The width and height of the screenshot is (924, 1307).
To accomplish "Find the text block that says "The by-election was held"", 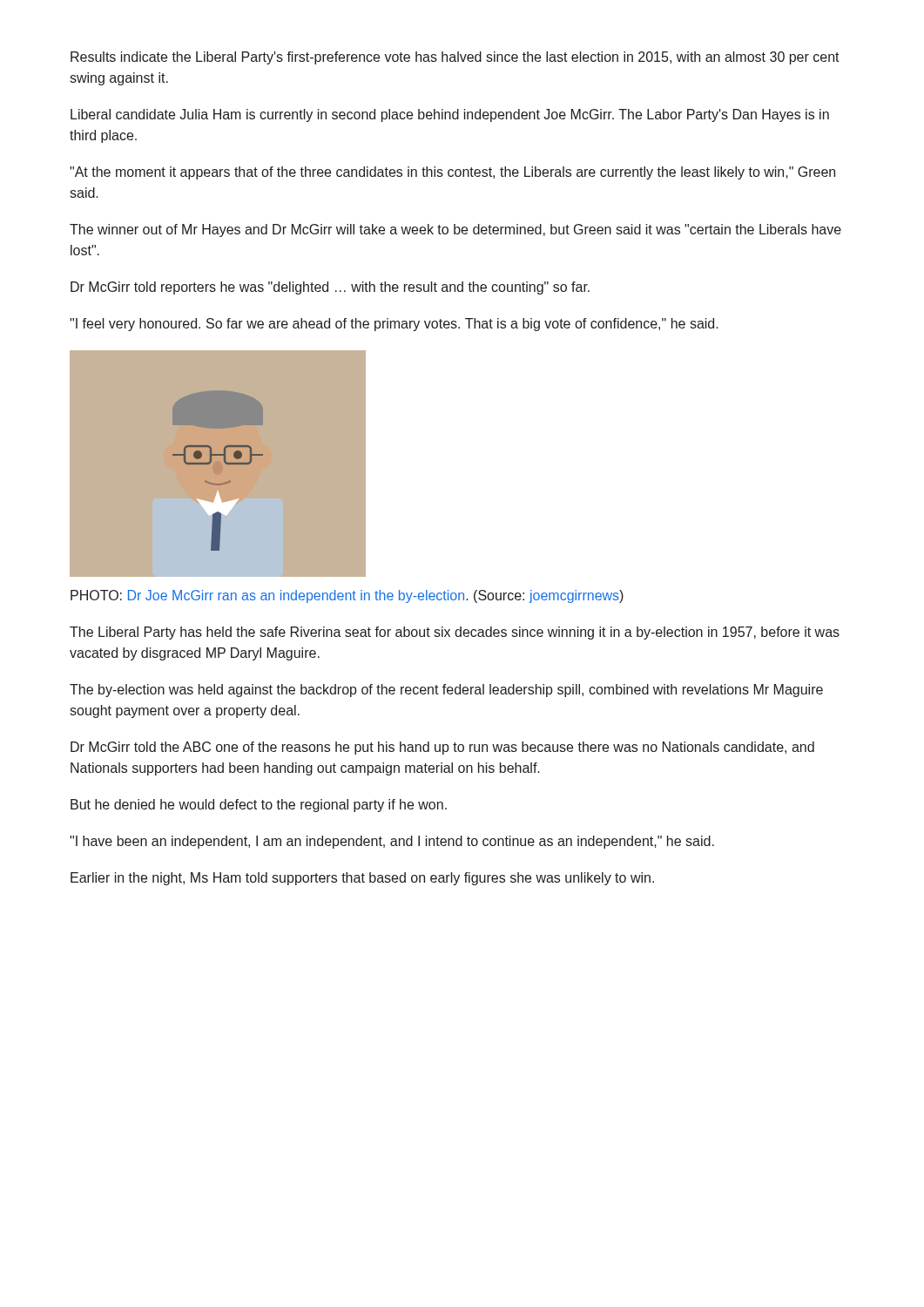I will pyautogui.click(x=446, y=700).
